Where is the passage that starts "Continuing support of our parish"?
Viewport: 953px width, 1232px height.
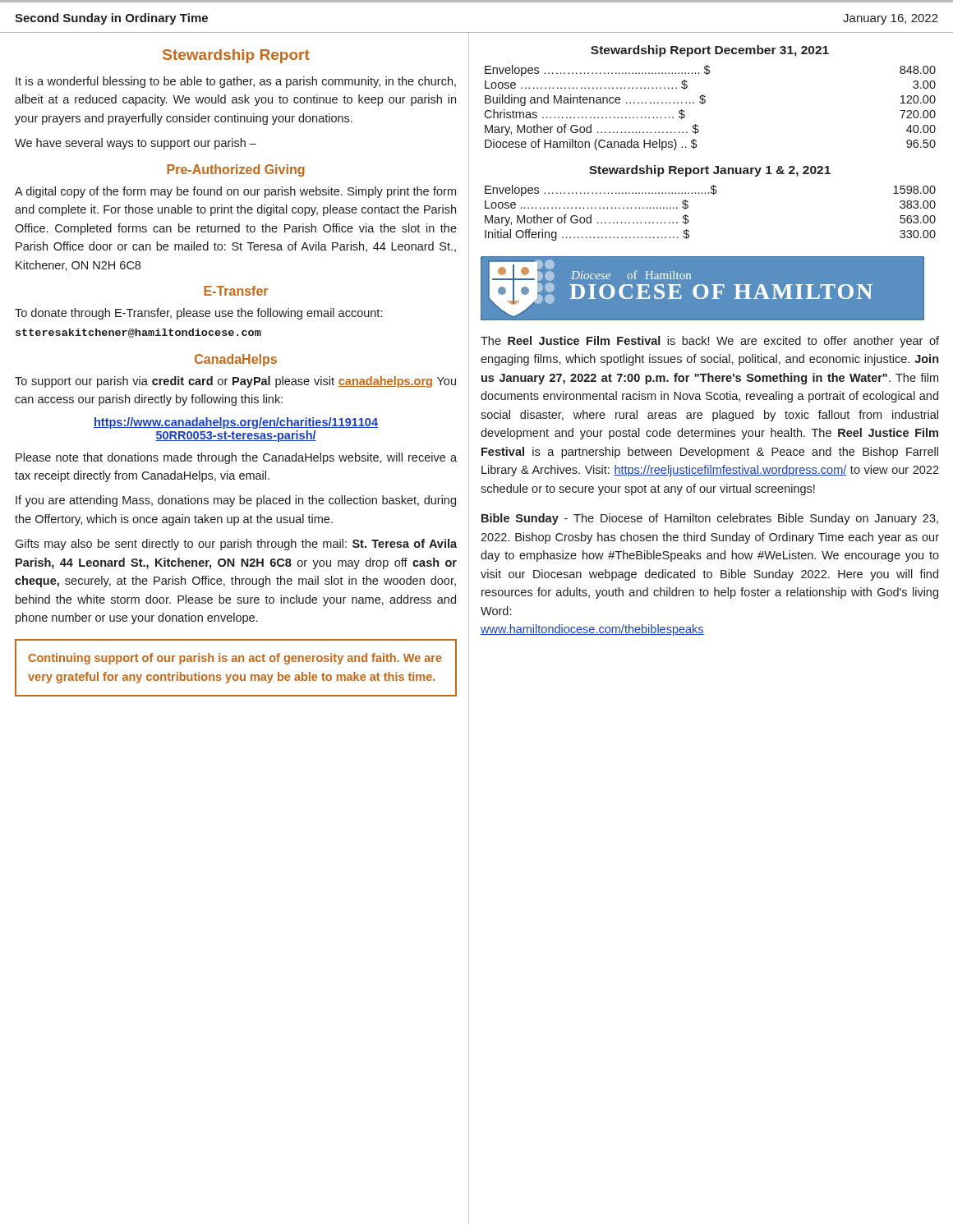click(x=235, y=667)
